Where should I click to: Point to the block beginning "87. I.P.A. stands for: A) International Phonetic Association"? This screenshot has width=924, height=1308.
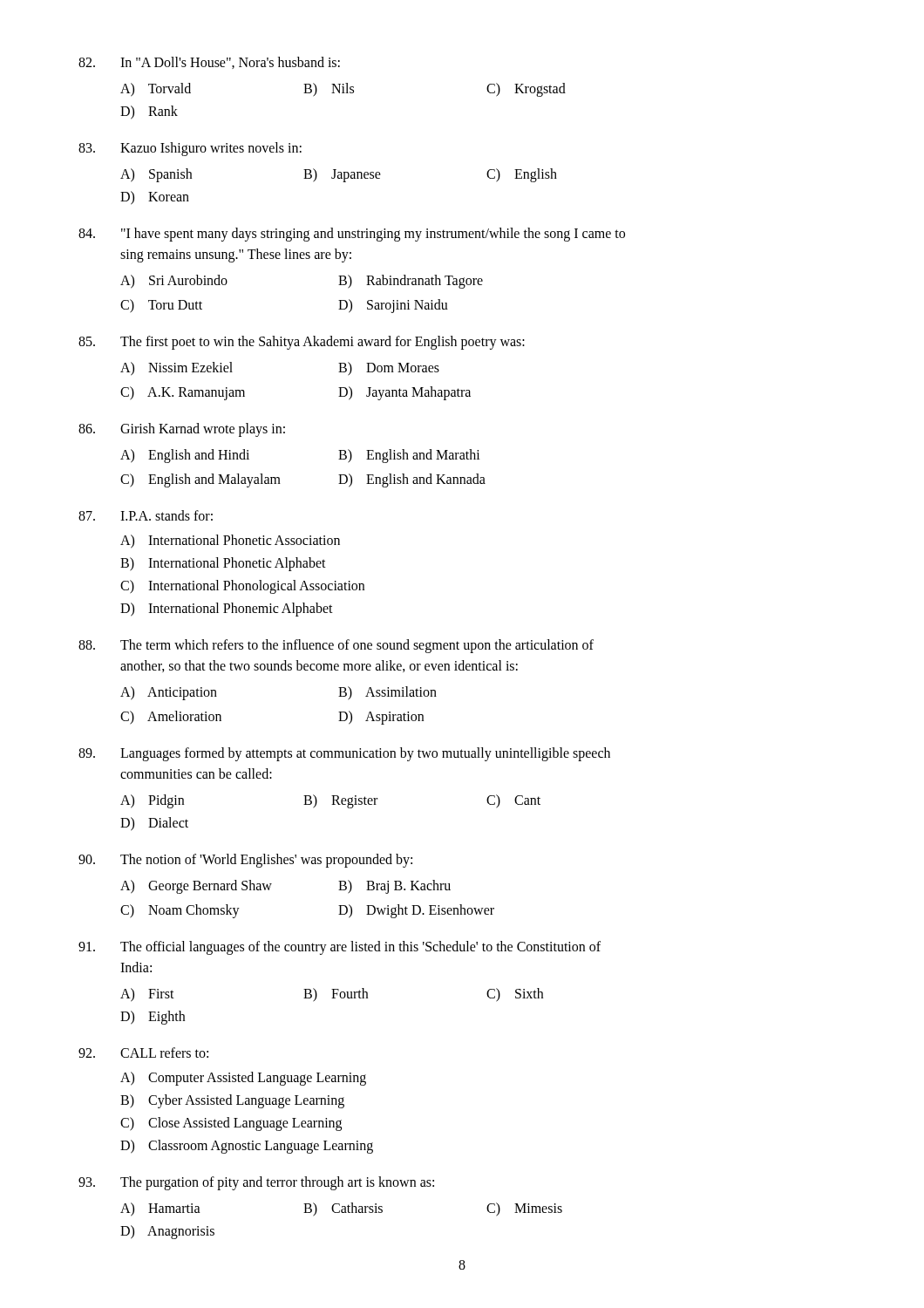click(x=146, y=515)
